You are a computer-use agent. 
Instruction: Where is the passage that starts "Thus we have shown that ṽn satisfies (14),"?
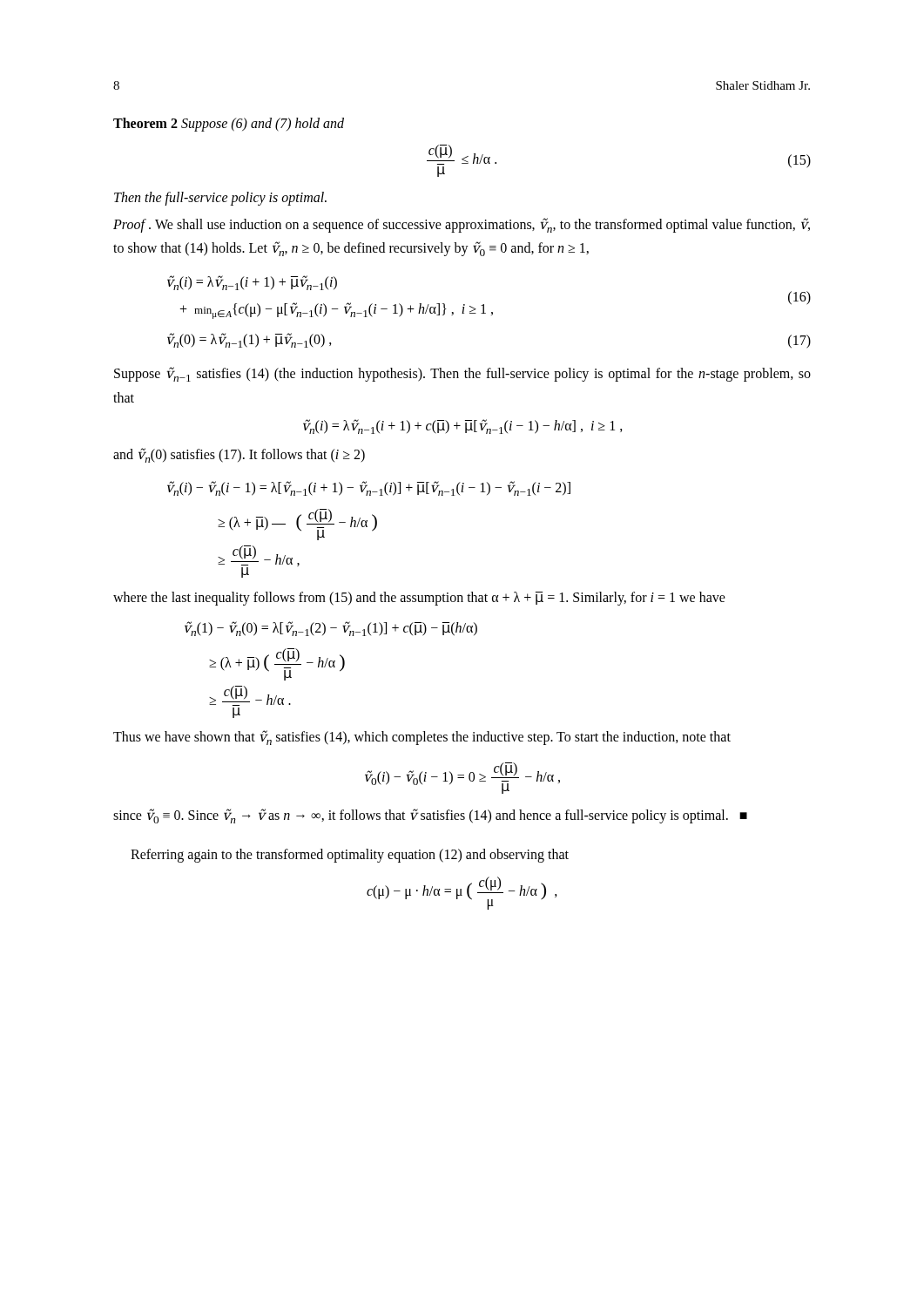(x=422, y=739)
